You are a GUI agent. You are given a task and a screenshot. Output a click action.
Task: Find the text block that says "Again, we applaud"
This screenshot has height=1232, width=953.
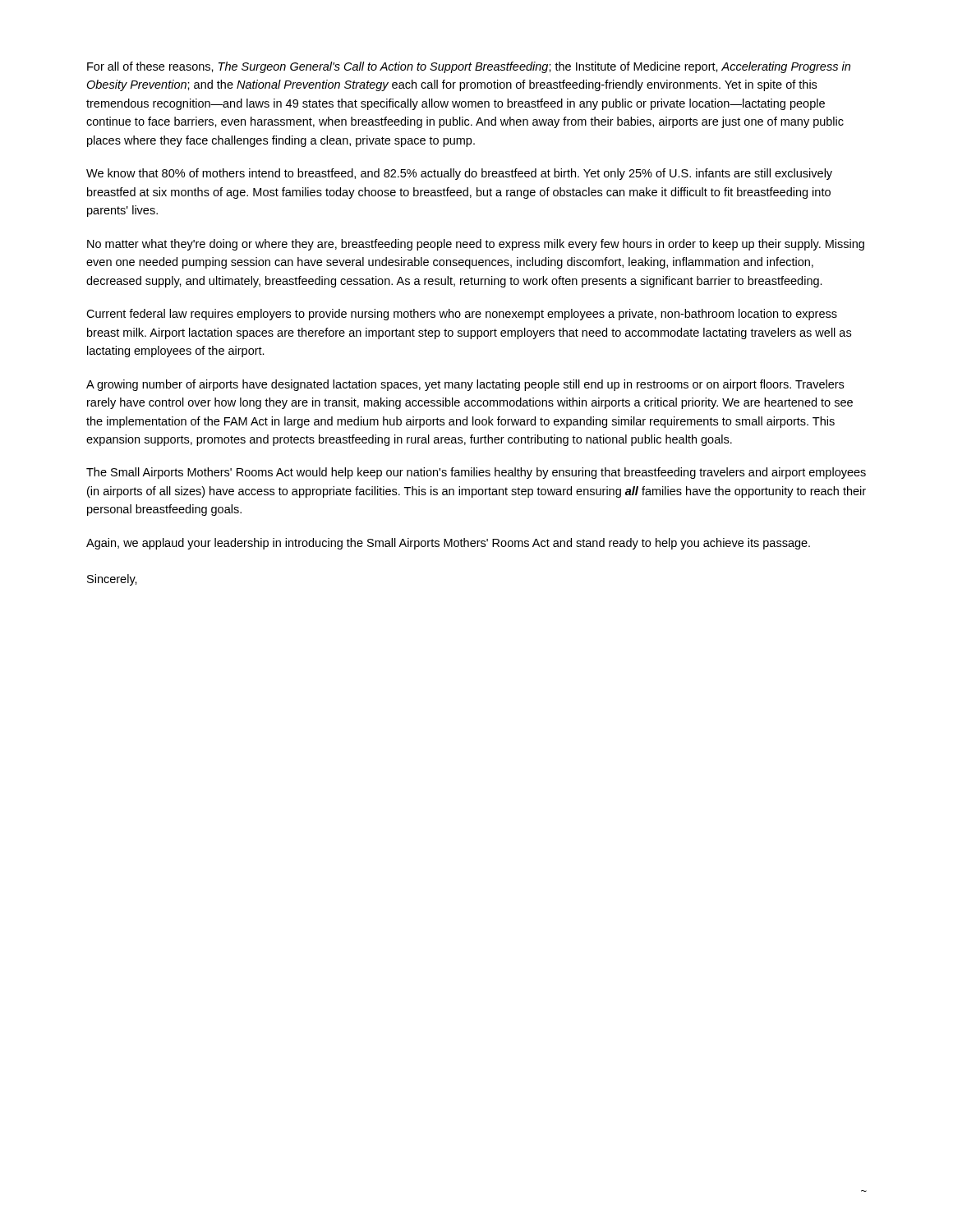click(449, 543)
